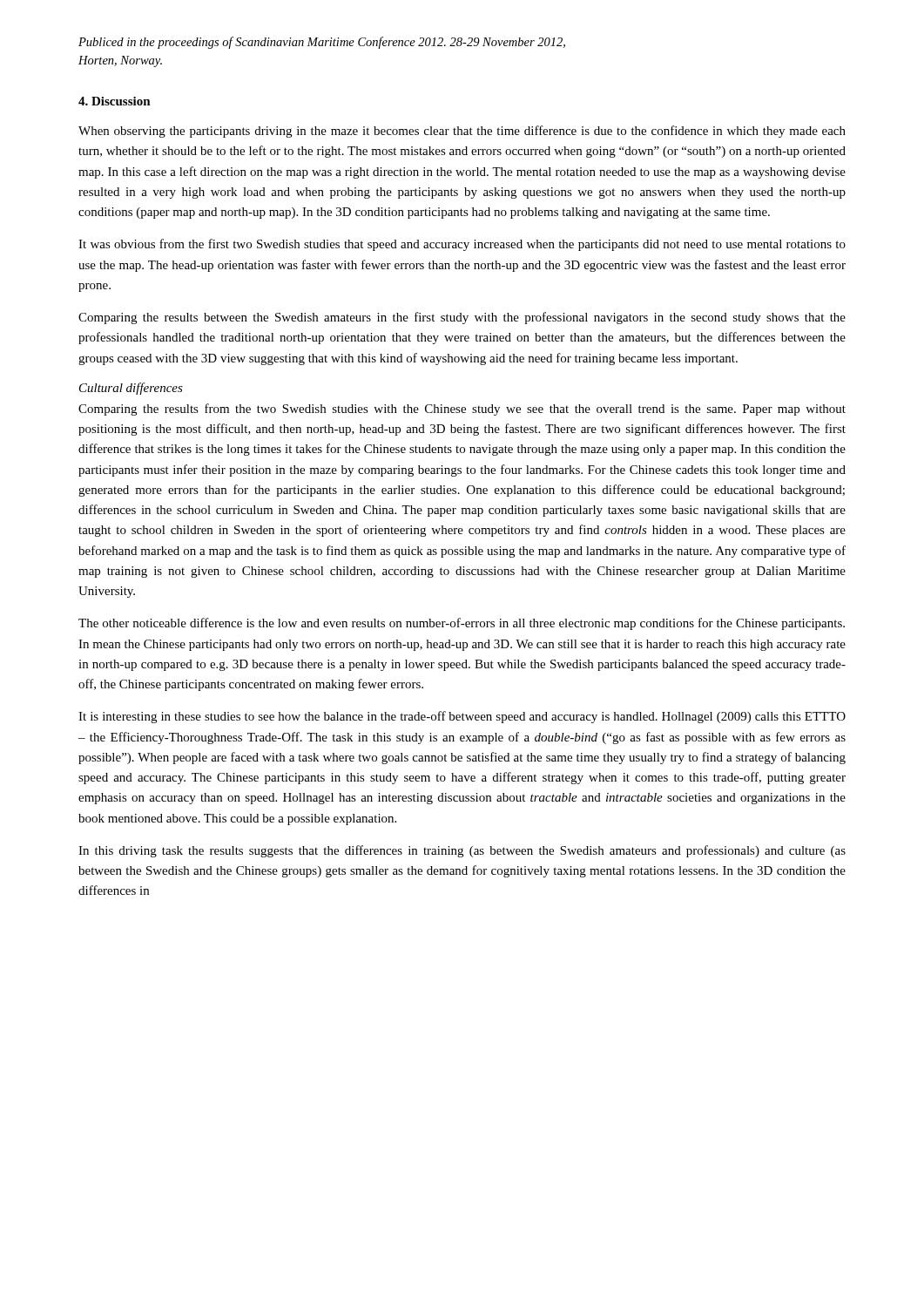Screen dimensions: 1307x924
Task: Click on the text block that reads "Comparing the results from the two Swedish"
Action: (x=462, y=500)
